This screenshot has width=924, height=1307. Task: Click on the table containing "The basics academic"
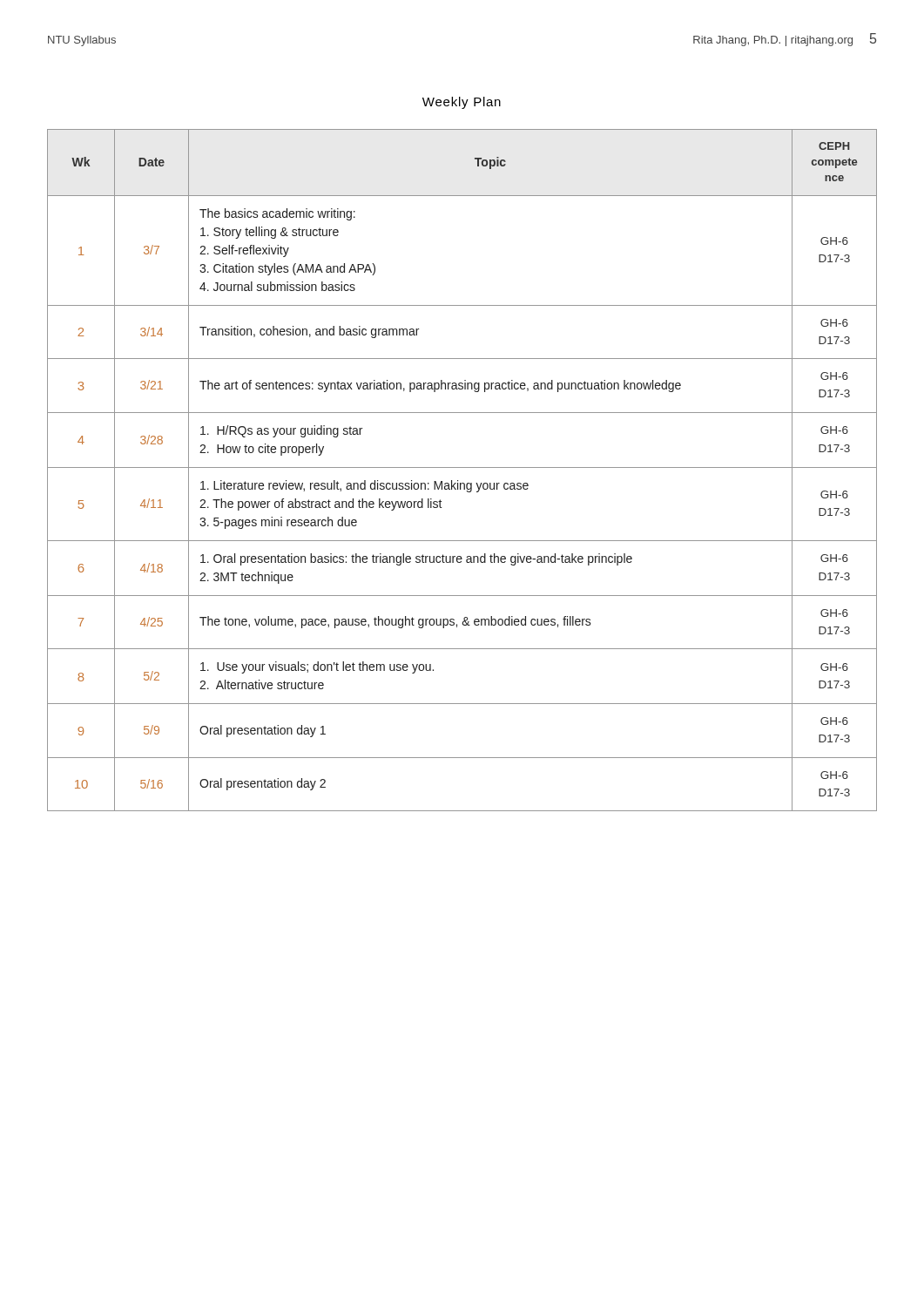pyautogui.click(x=462, y=470)
